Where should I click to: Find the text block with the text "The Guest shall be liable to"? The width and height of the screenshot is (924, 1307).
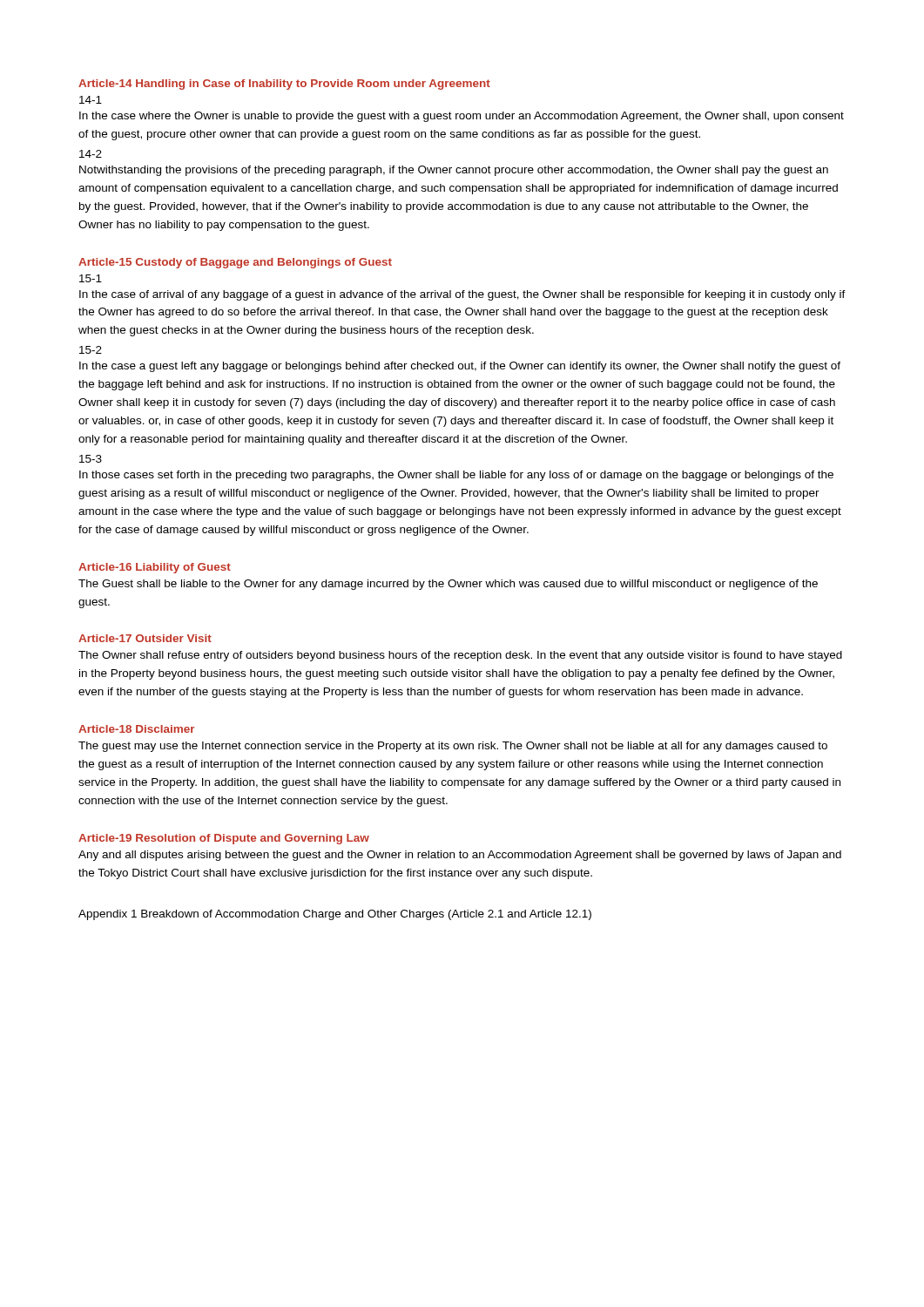(448, 592)
